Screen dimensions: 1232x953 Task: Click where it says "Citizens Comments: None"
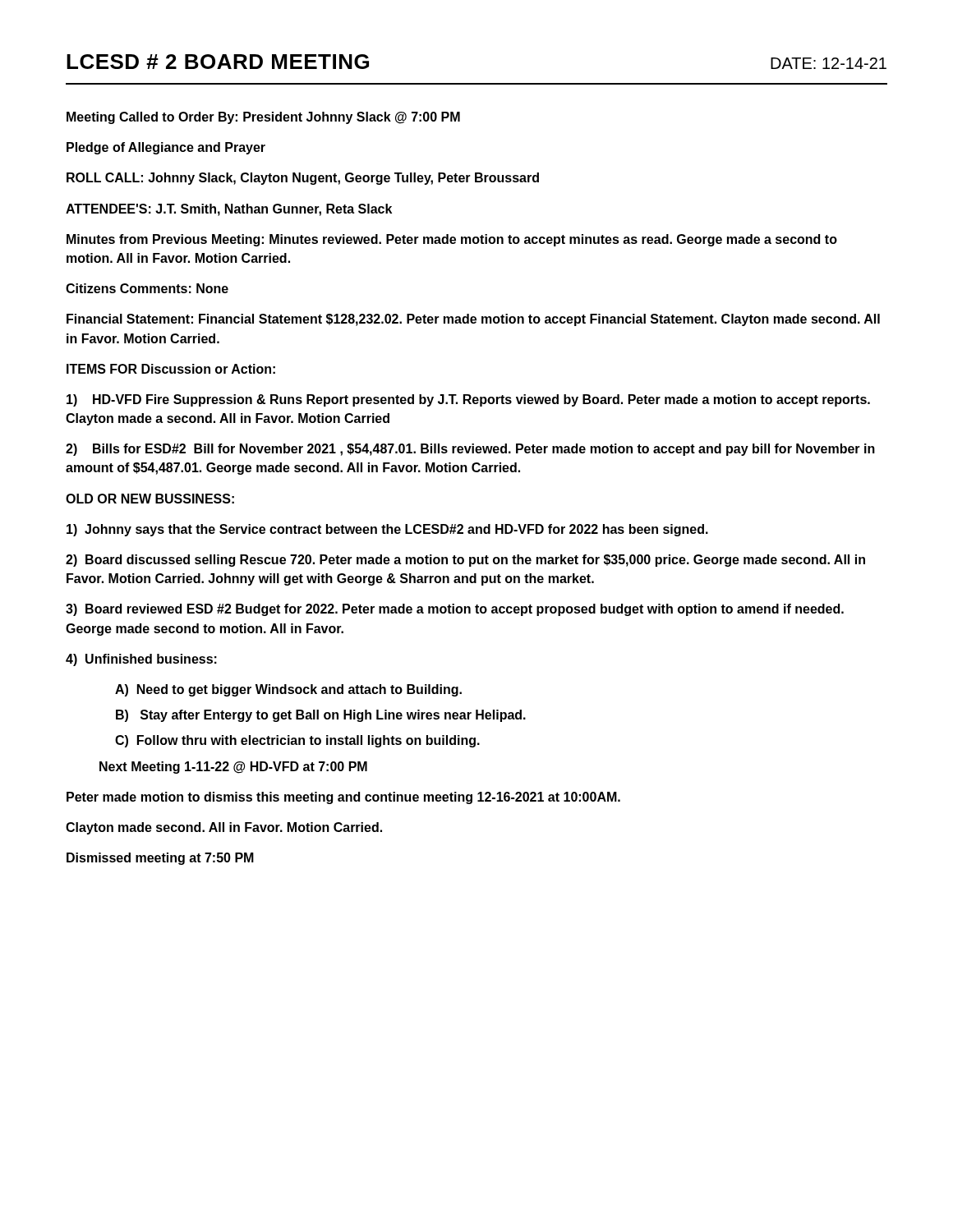click(x=147, y=289)
